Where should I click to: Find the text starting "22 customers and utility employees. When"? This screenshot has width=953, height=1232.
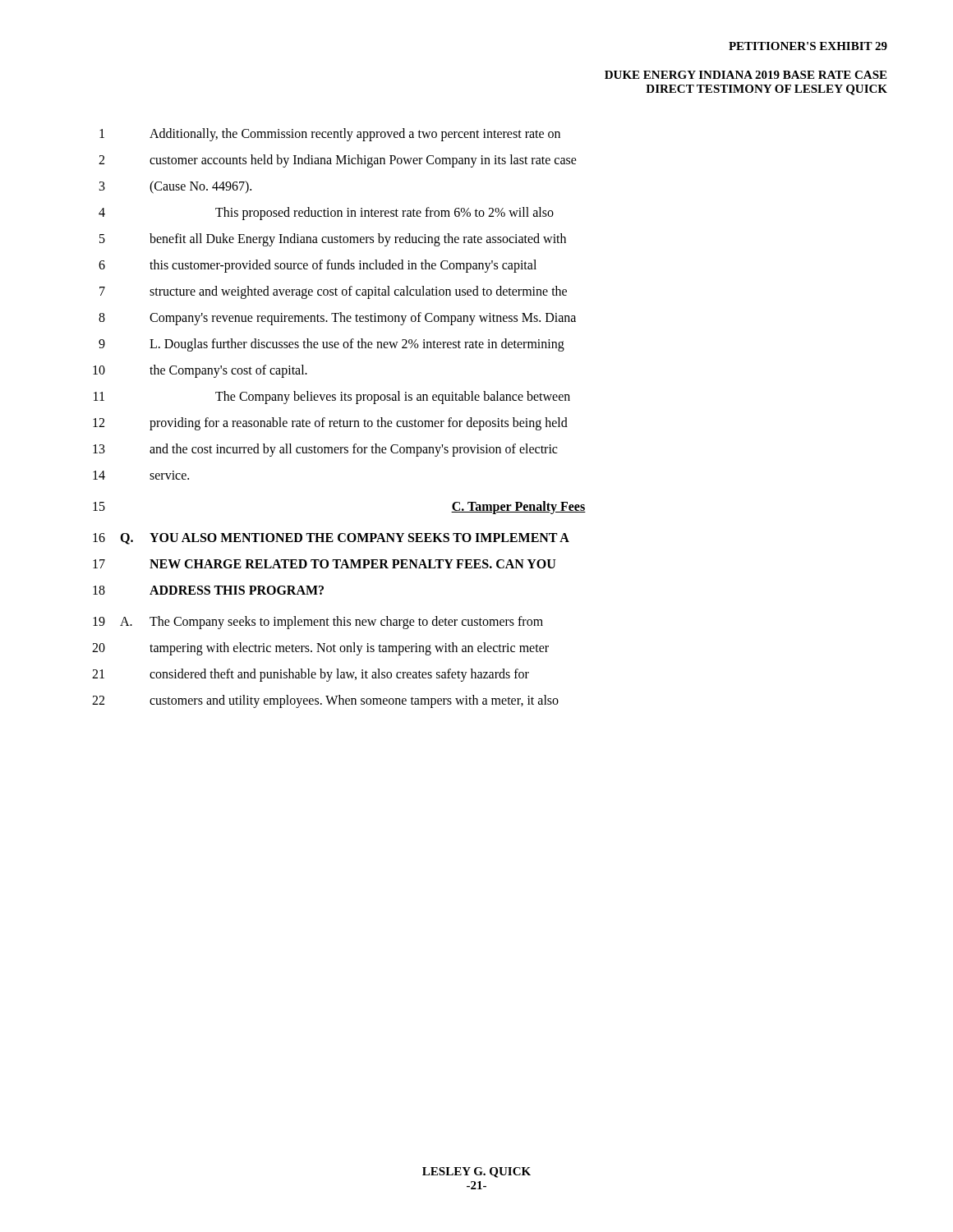coord(476,701)
